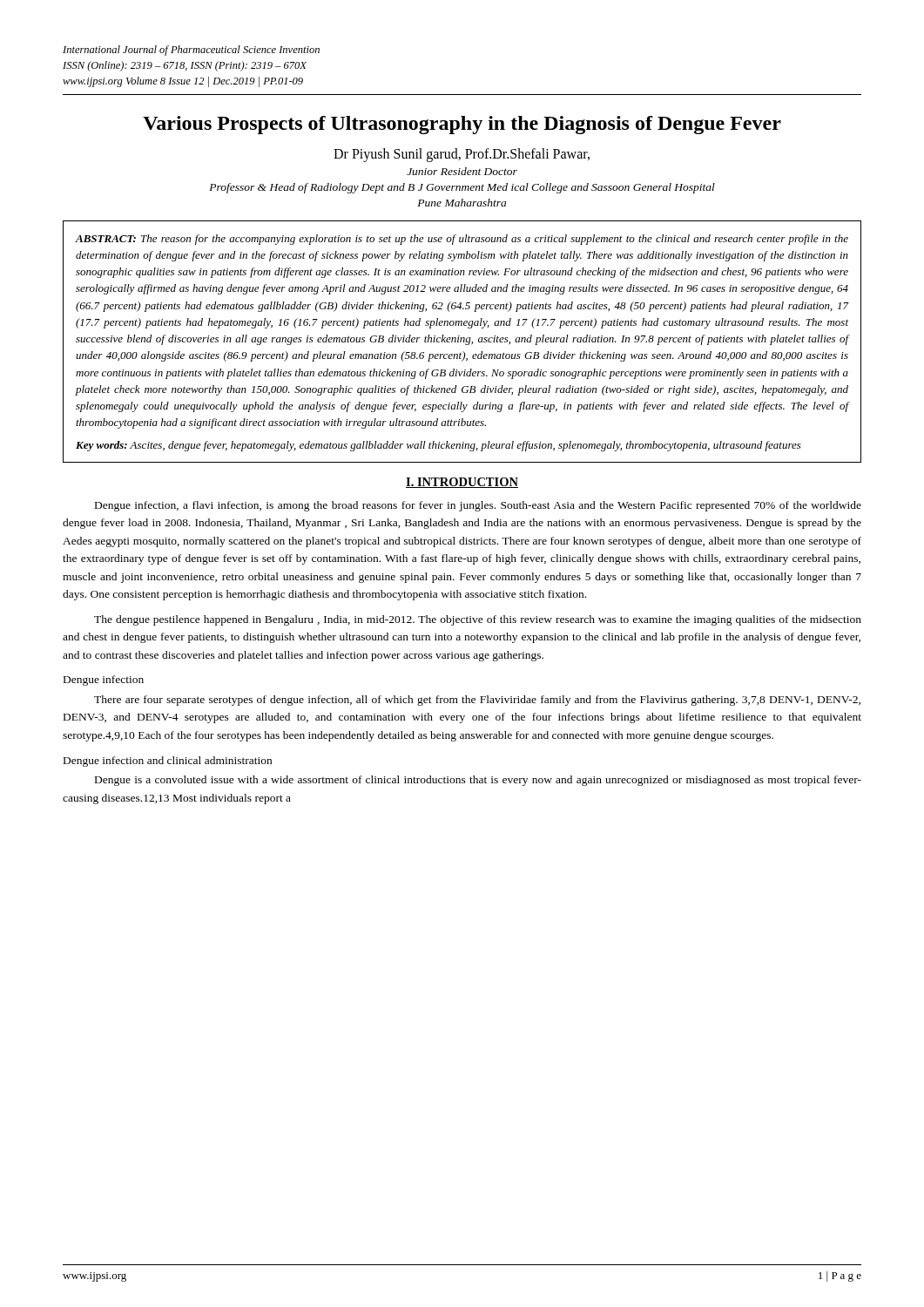The width and height of the screenshot is (924, 1307).
Task: Click on the text starting "There are four separate serotypes of dengue infection,"
Action: (x=462, y=718)
